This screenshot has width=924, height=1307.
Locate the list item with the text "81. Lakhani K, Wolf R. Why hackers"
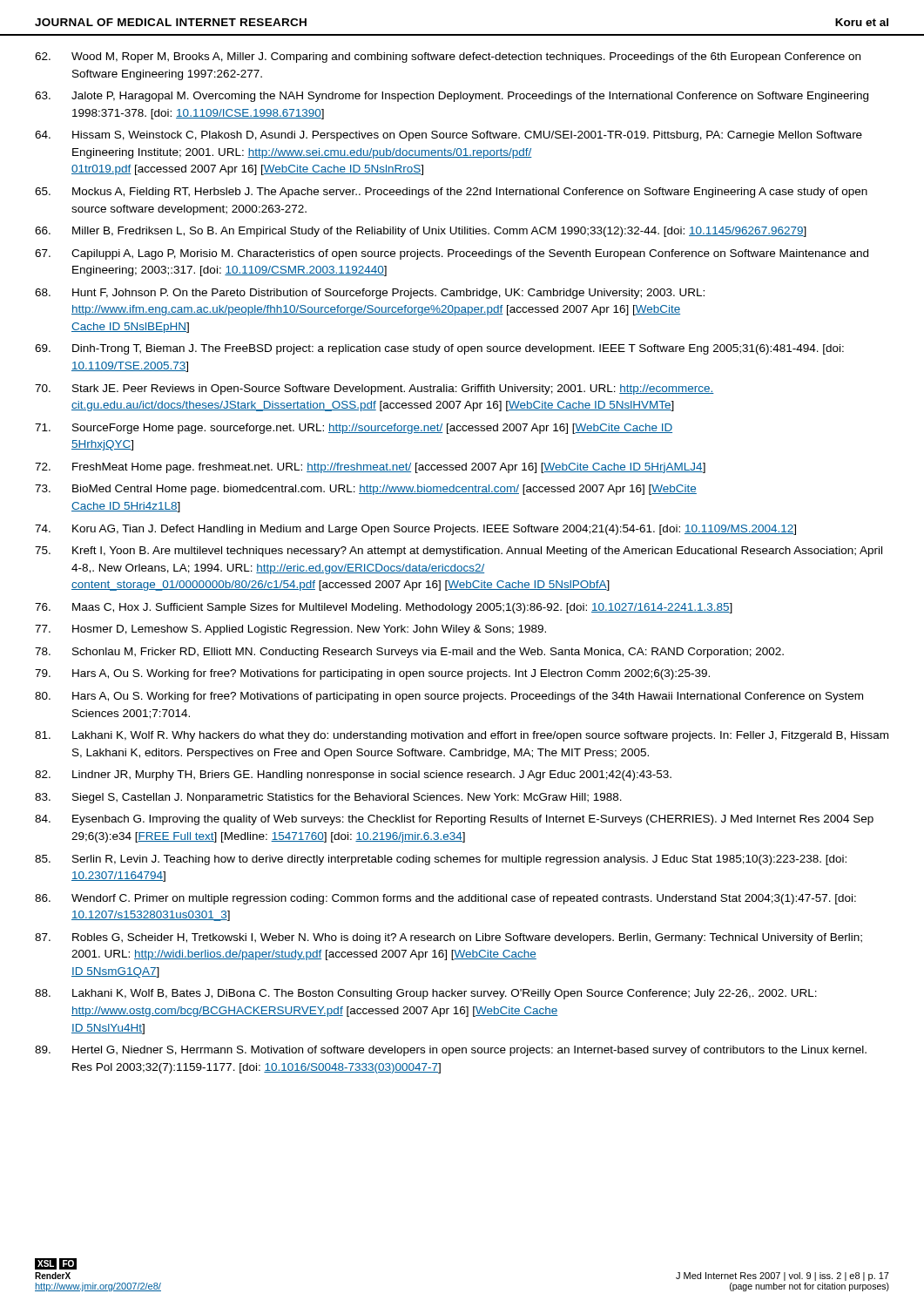tap(462, 744)
